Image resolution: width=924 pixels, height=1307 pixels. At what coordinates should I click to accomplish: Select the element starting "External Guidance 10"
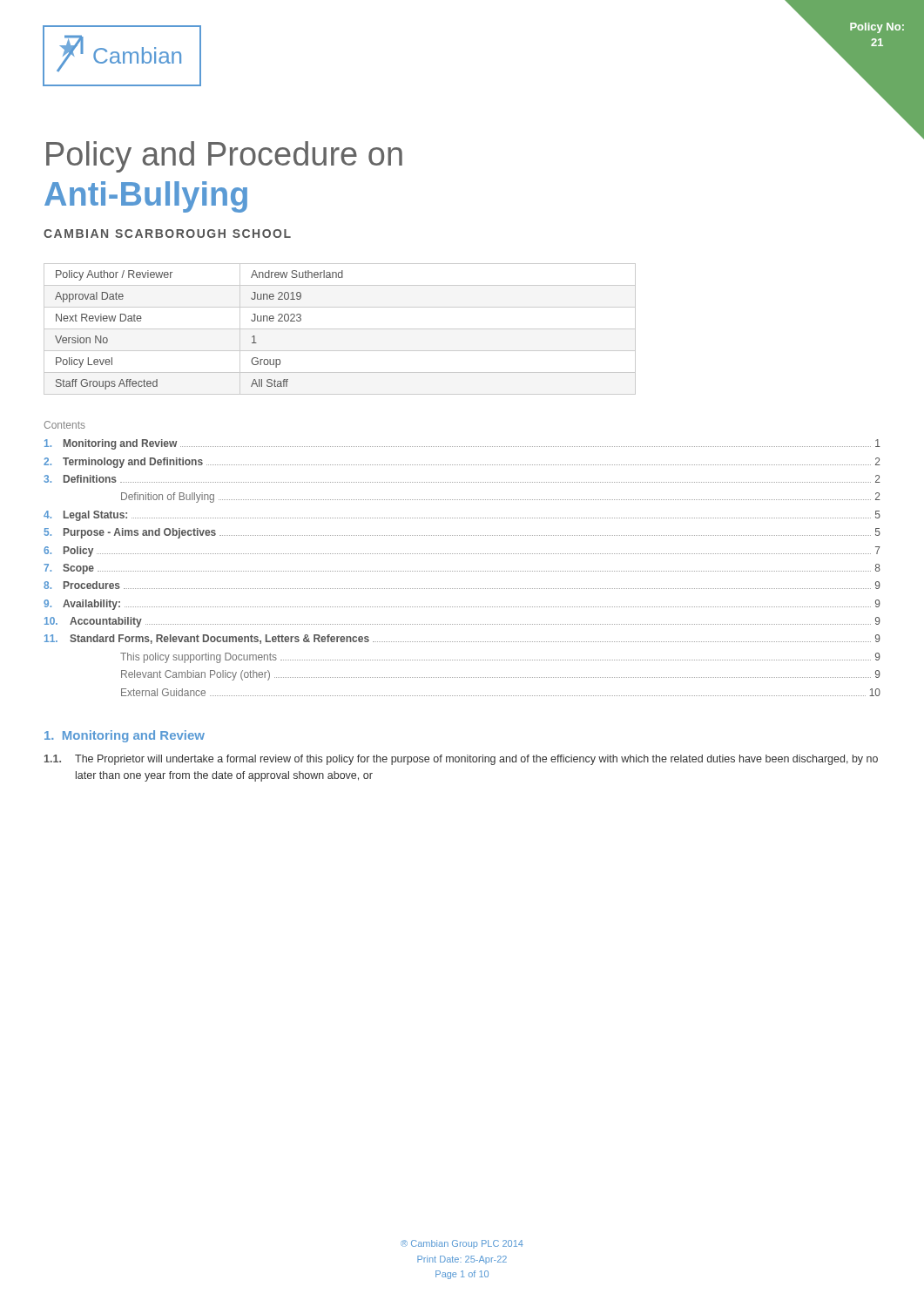click(x=500, y=693)
